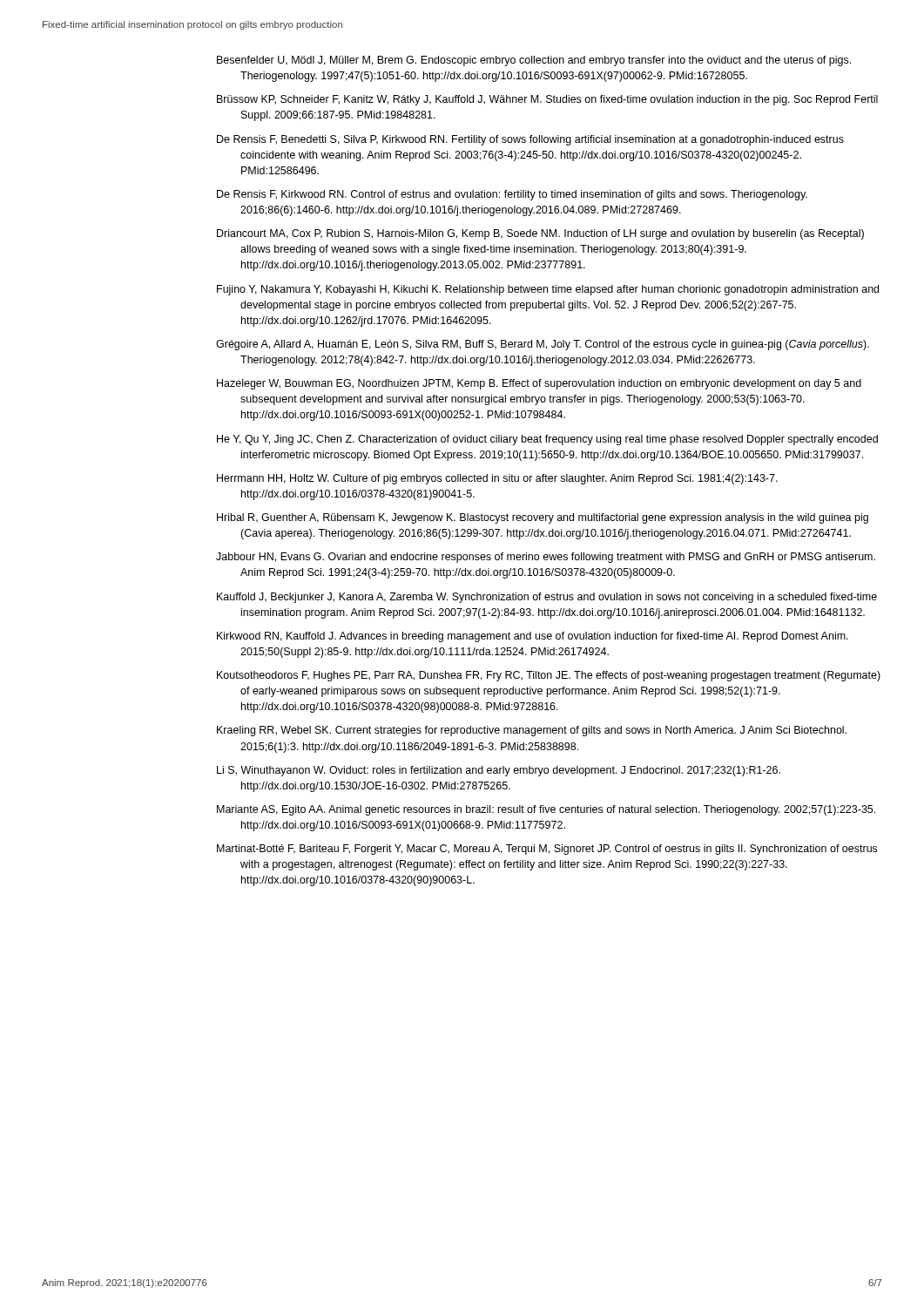The height and width of the screenshot is (1307, 924).
Task: Point to the block beginning "Kauffold J, Beckjunker J, Kanora"
Action: 547,604
